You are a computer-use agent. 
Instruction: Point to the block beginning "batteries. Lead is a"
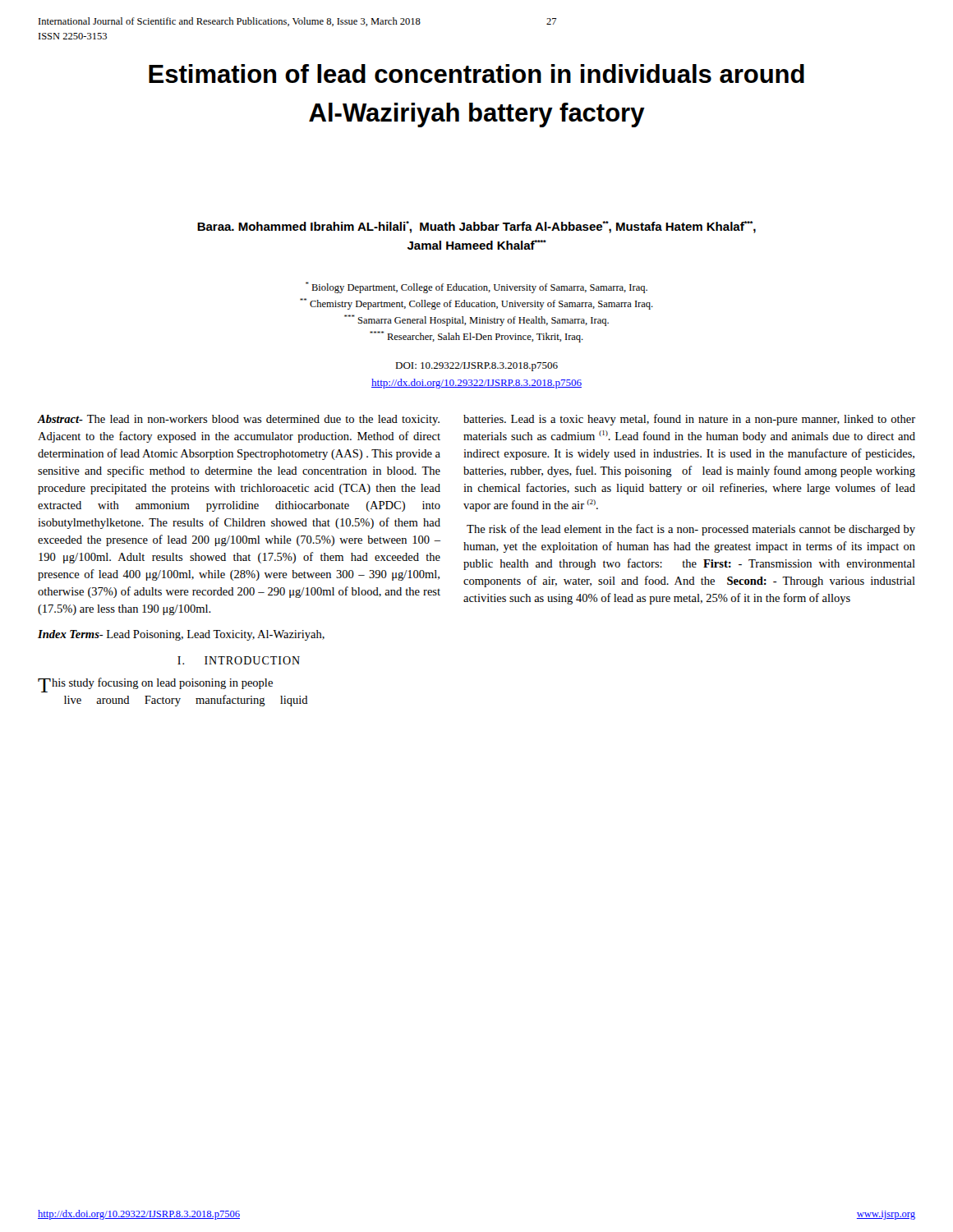[689, 420]
